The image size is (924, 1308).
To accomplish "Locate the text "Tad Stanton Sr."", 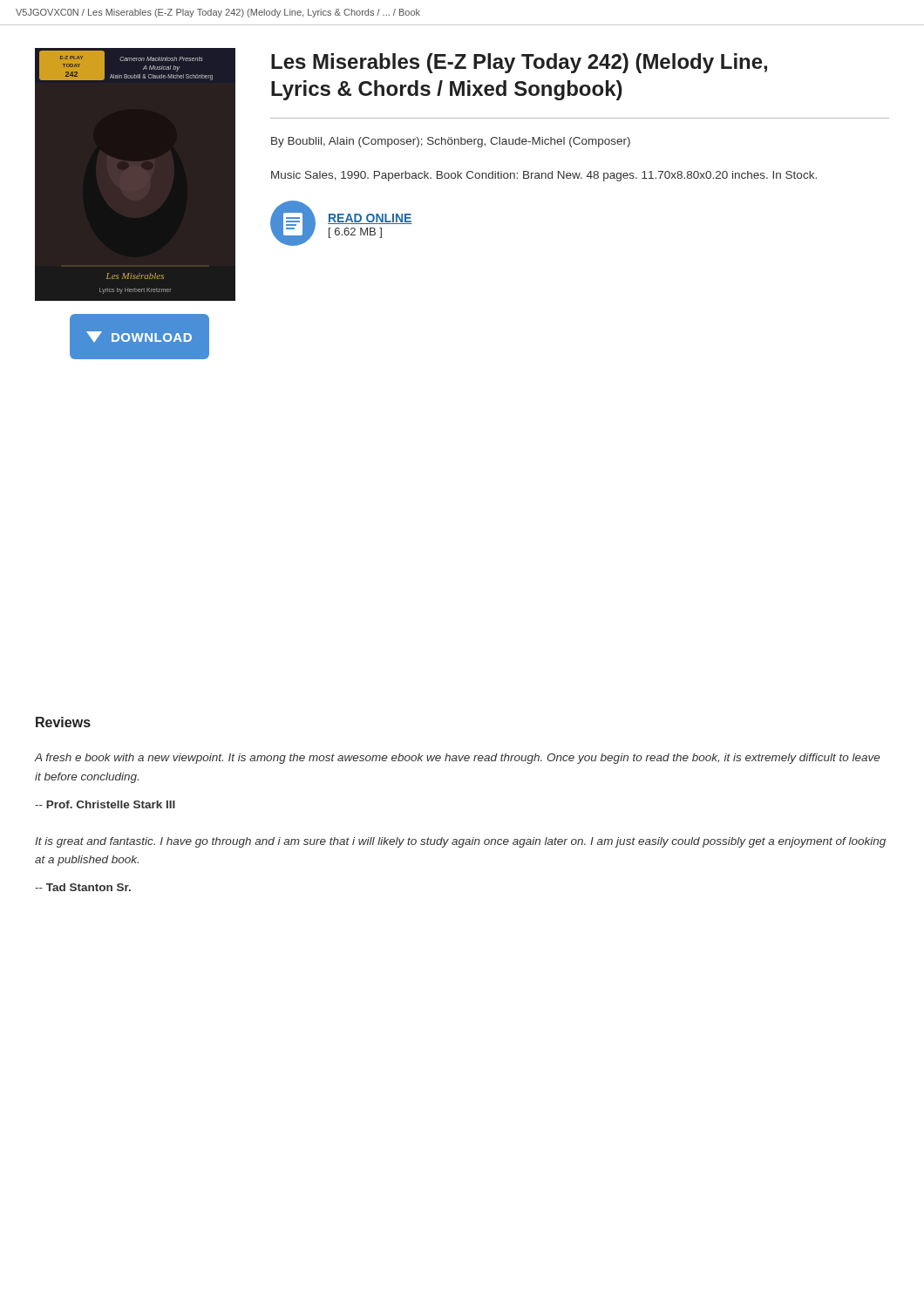I will [x=83, y=888].
